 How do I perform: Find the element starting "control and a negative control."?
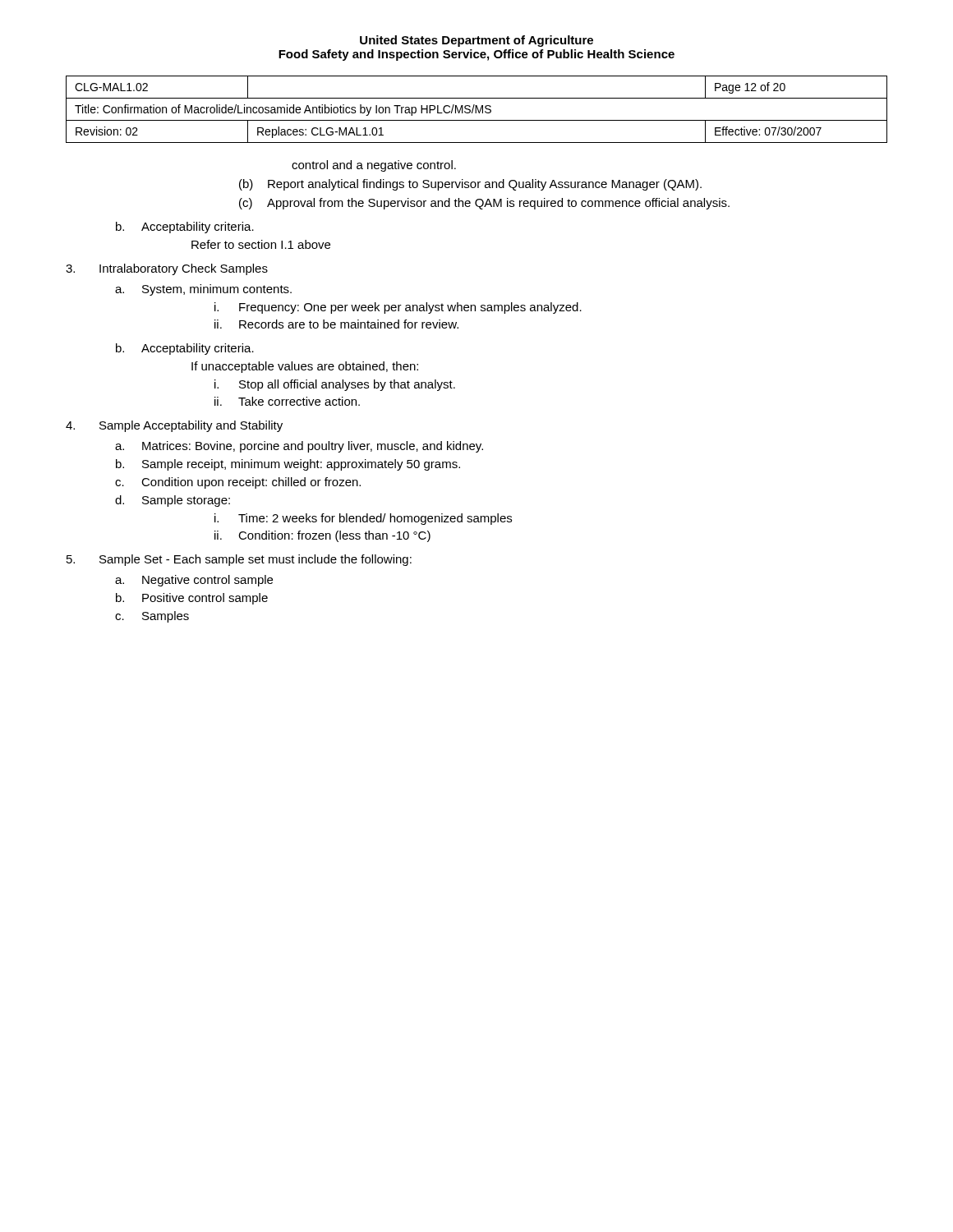pos(374,165)
